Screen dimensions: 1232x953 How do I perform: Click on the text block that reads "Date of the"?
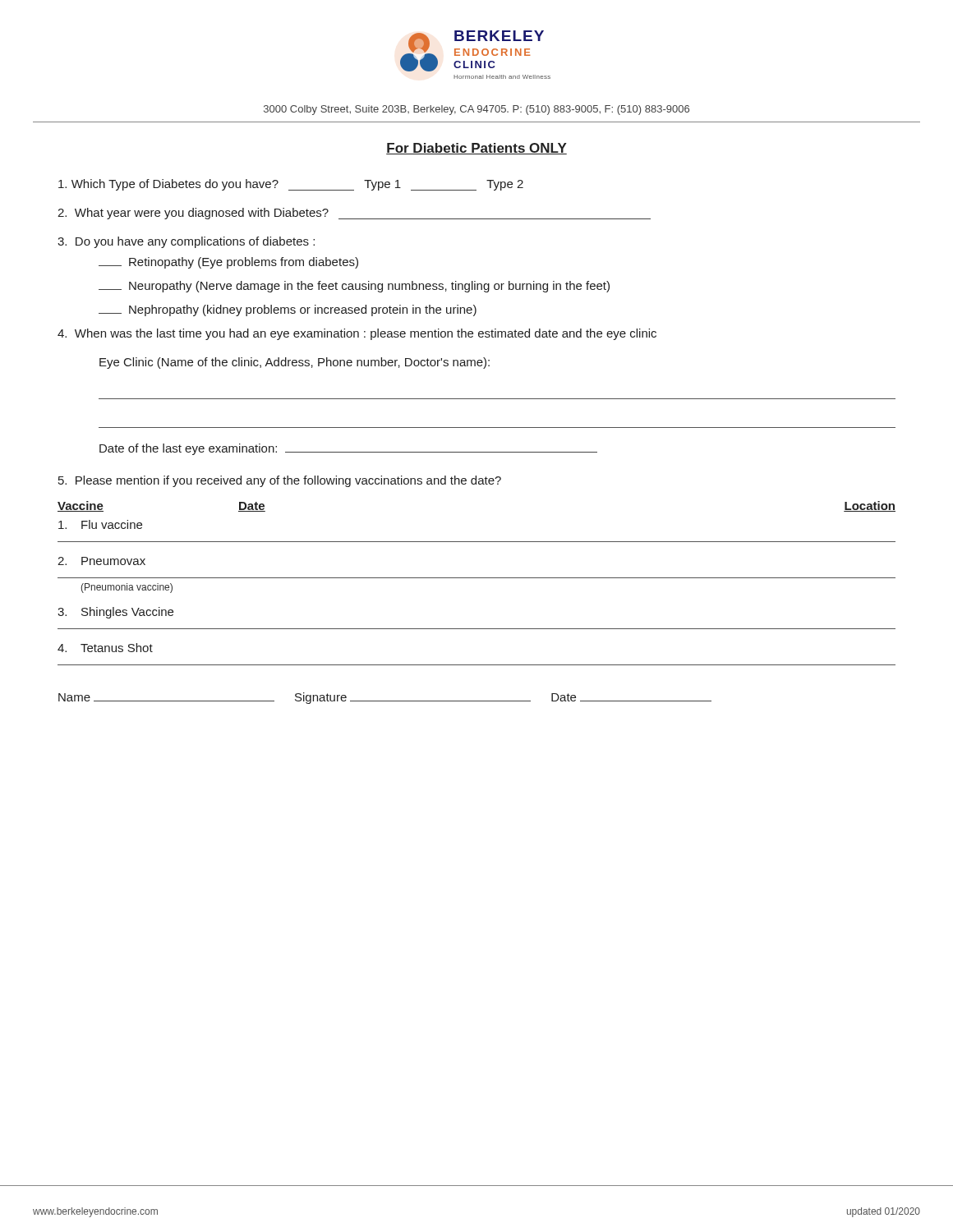tap(348, 448)
